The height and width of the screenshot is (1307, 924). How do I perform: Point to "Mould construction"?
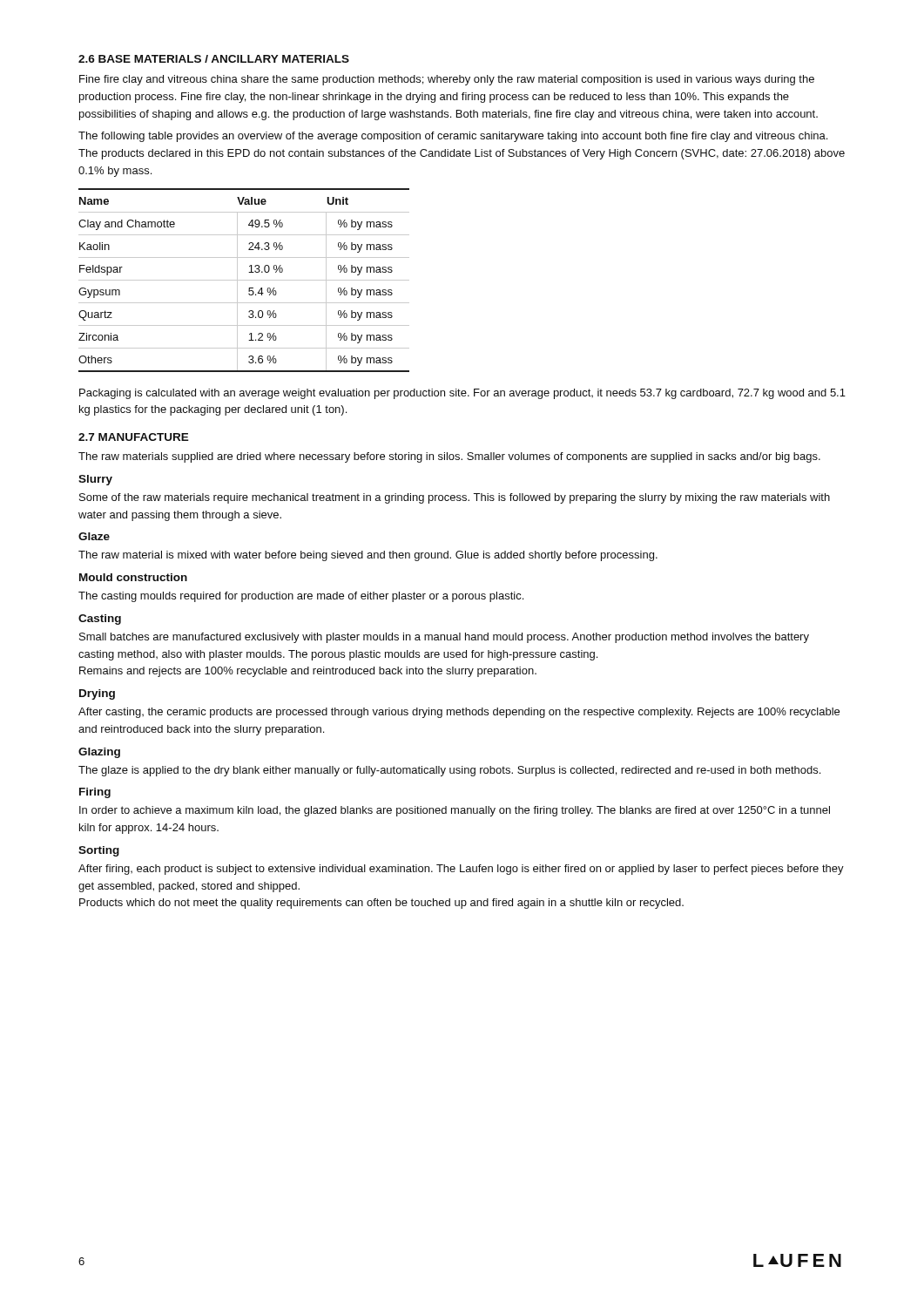(x=133, y=577)
